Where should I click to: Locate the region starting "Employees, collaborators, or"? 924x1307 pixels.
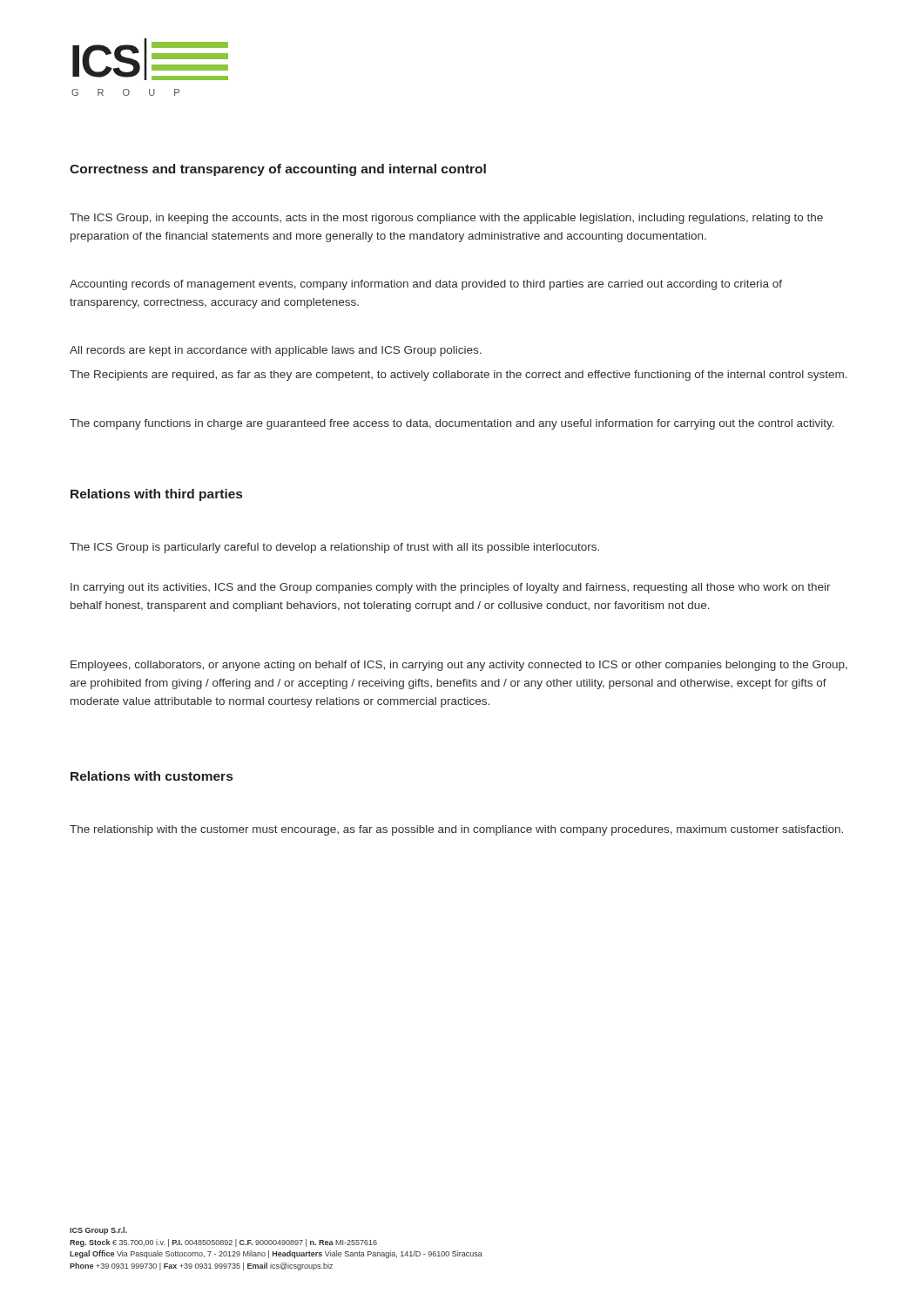point(462,683)
